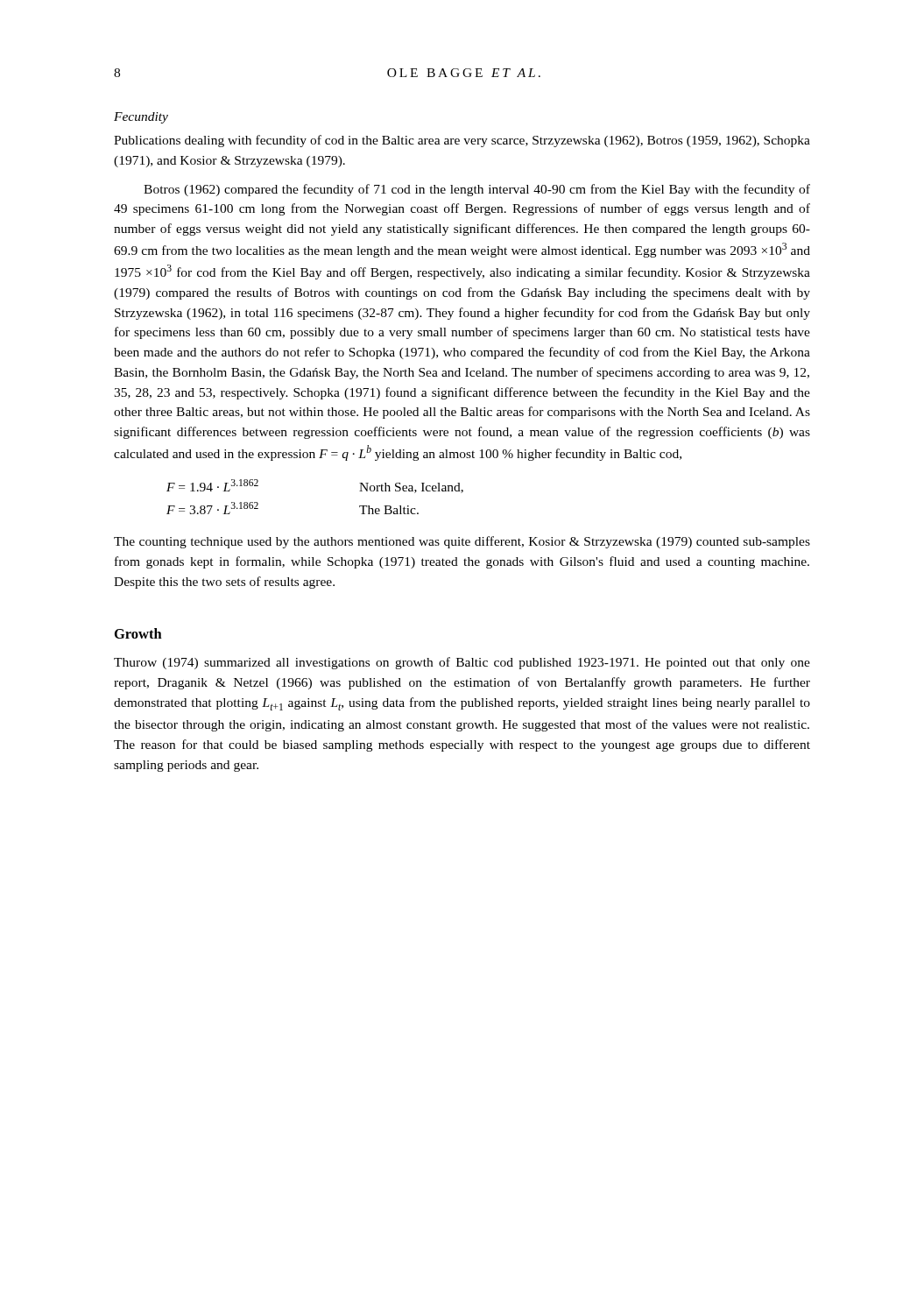
Task: Point to the text starting "Publications dealing with fecundity"
Action: pos(462,150)
